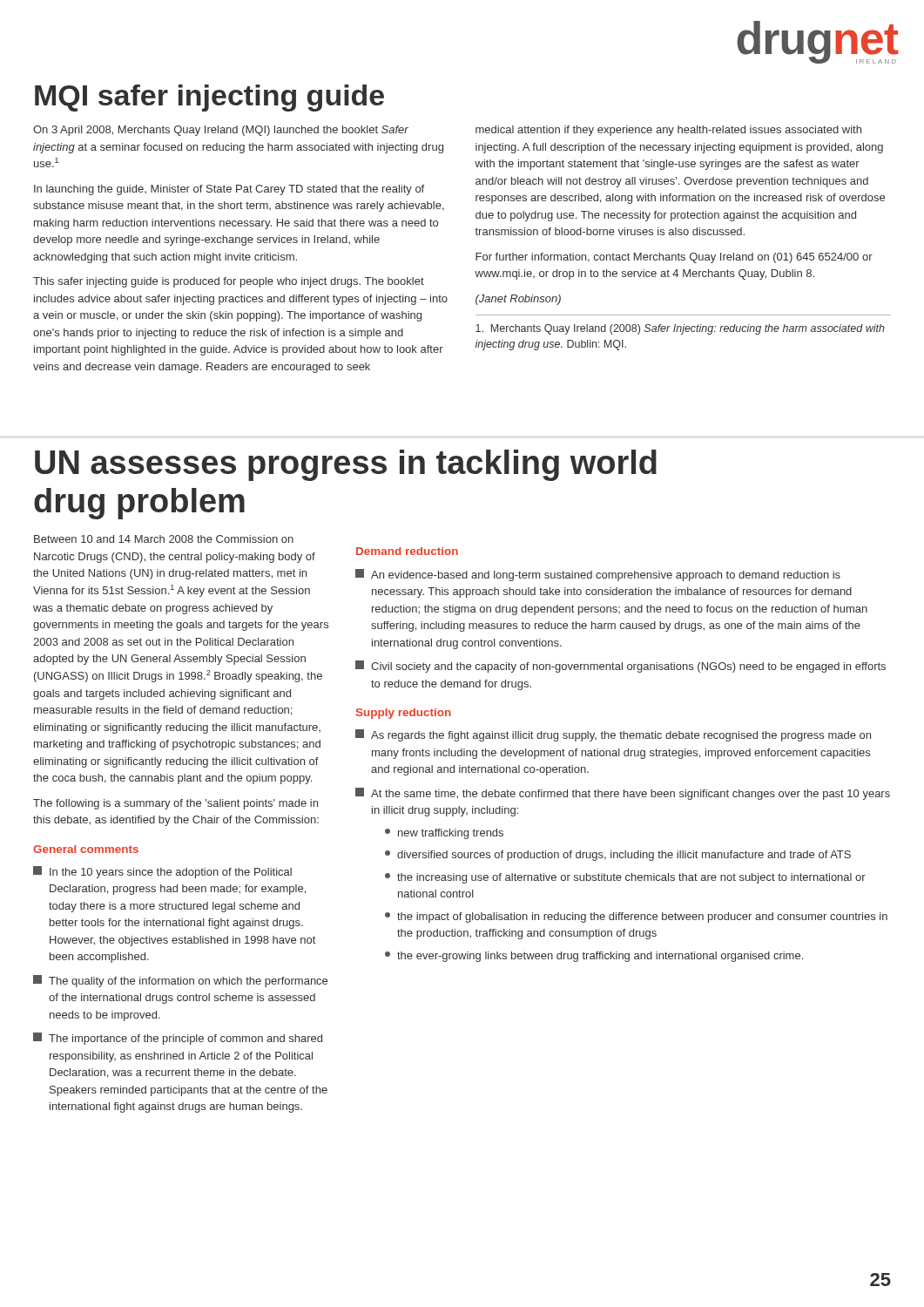Navigate to the passage starting "Civil society and the"
This screenshot has height=1307, width=924.
point(623,675)
